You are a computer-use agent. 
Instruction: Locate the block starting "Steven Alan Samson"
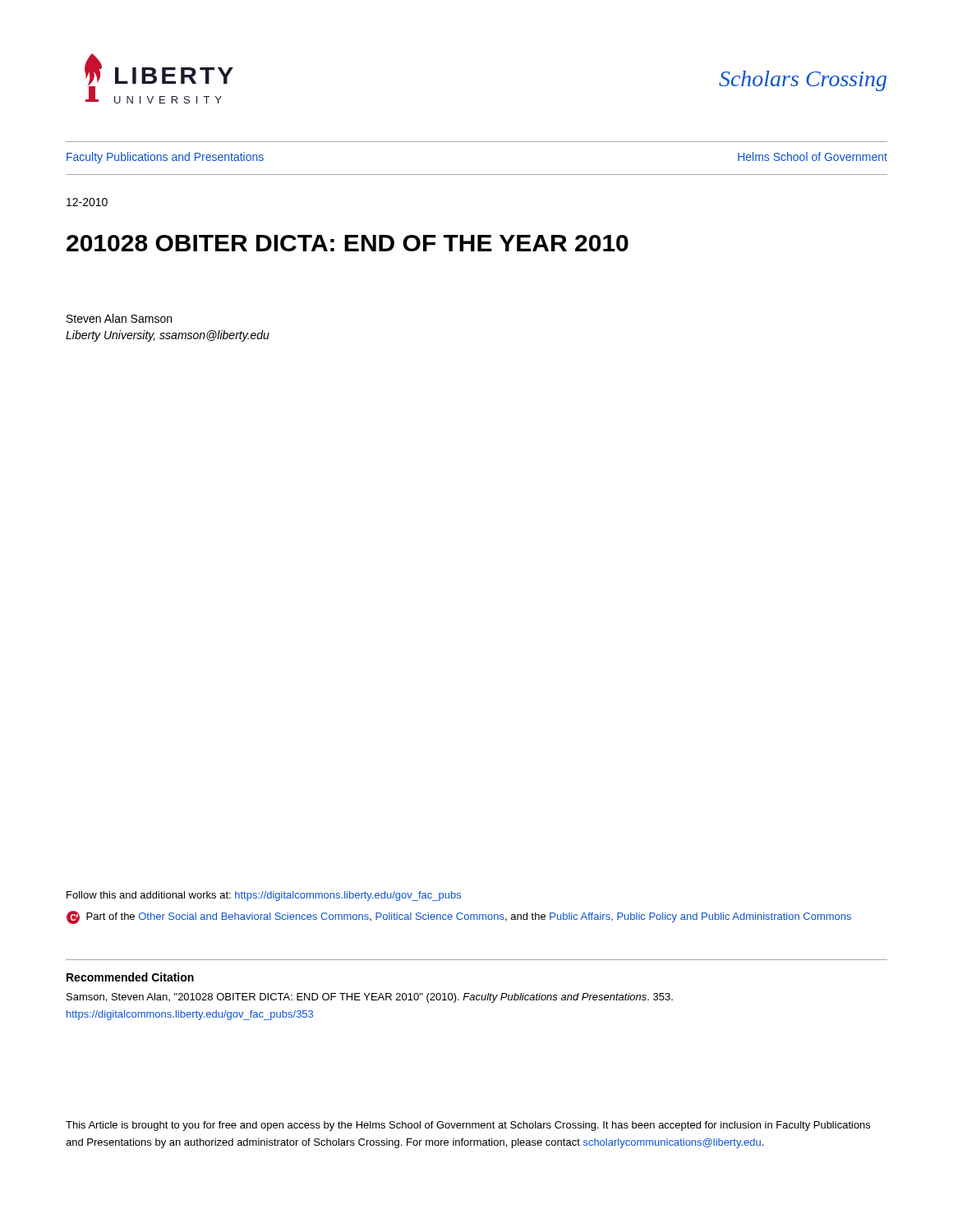pyautogui.click(x=119, y=319)
